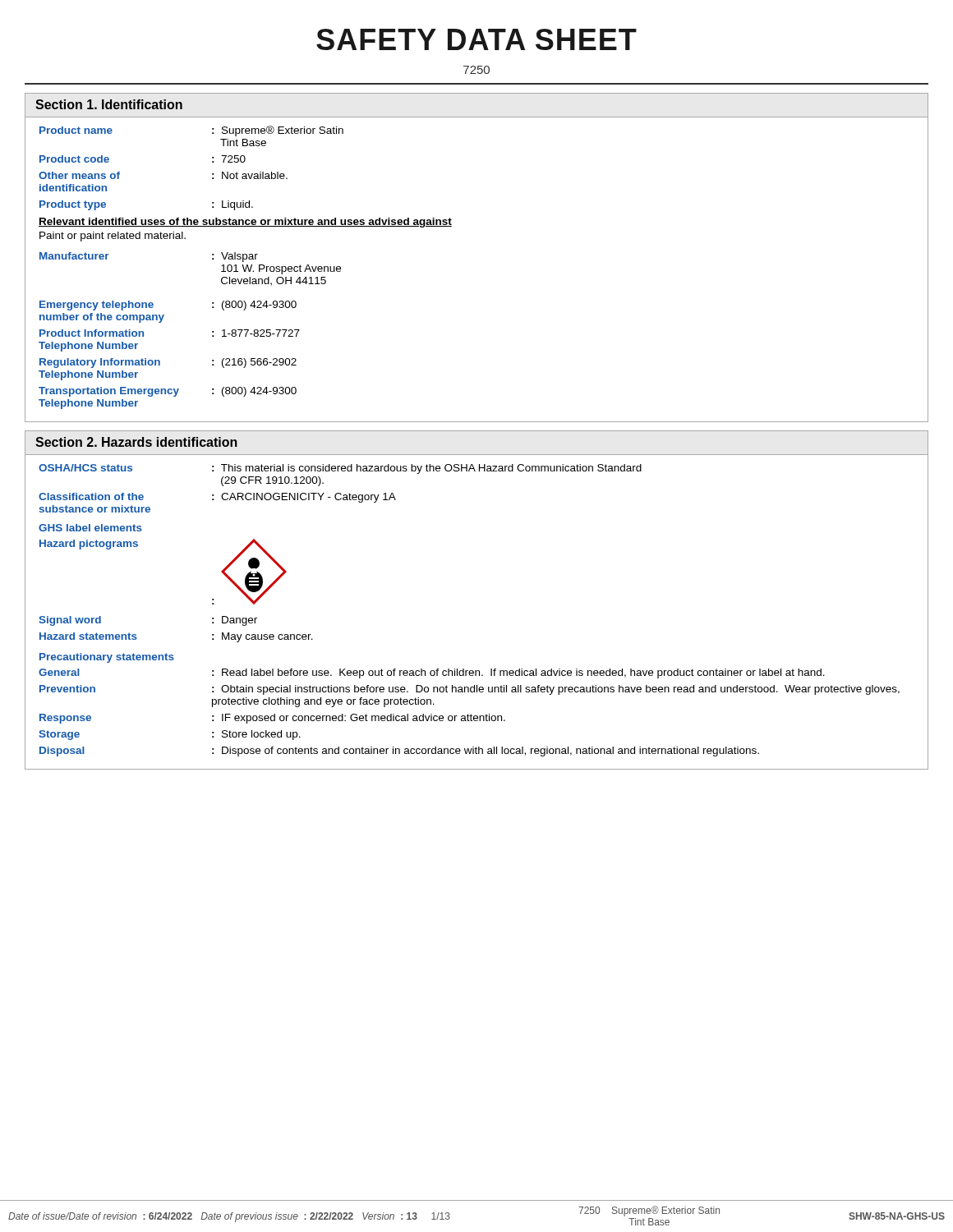Find the passage starting "Section 1. Identification"
The width and height of the screenshot is (953, 1232).
point(109,105)
